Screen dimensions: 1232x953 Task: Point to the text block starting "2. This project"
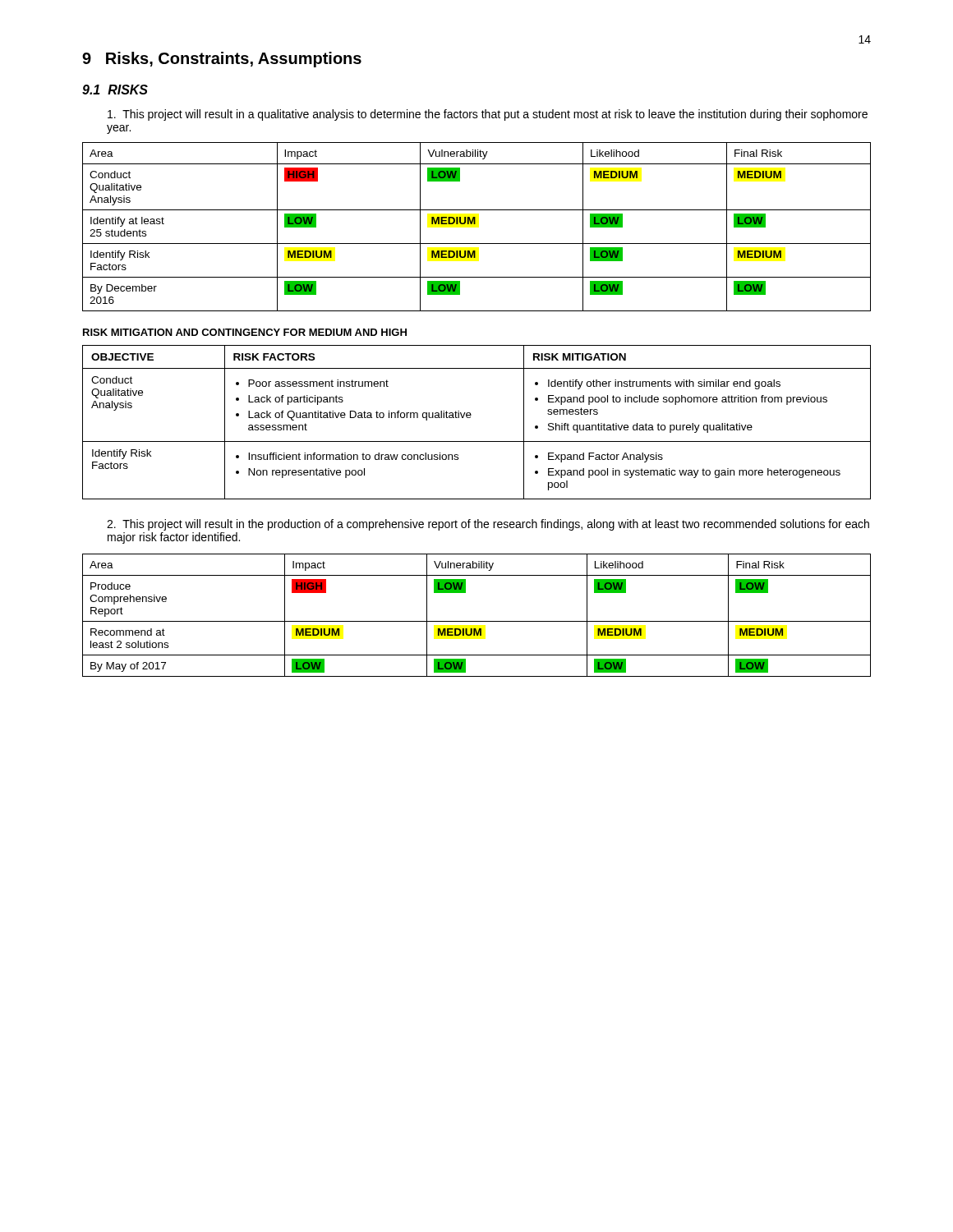488,531
